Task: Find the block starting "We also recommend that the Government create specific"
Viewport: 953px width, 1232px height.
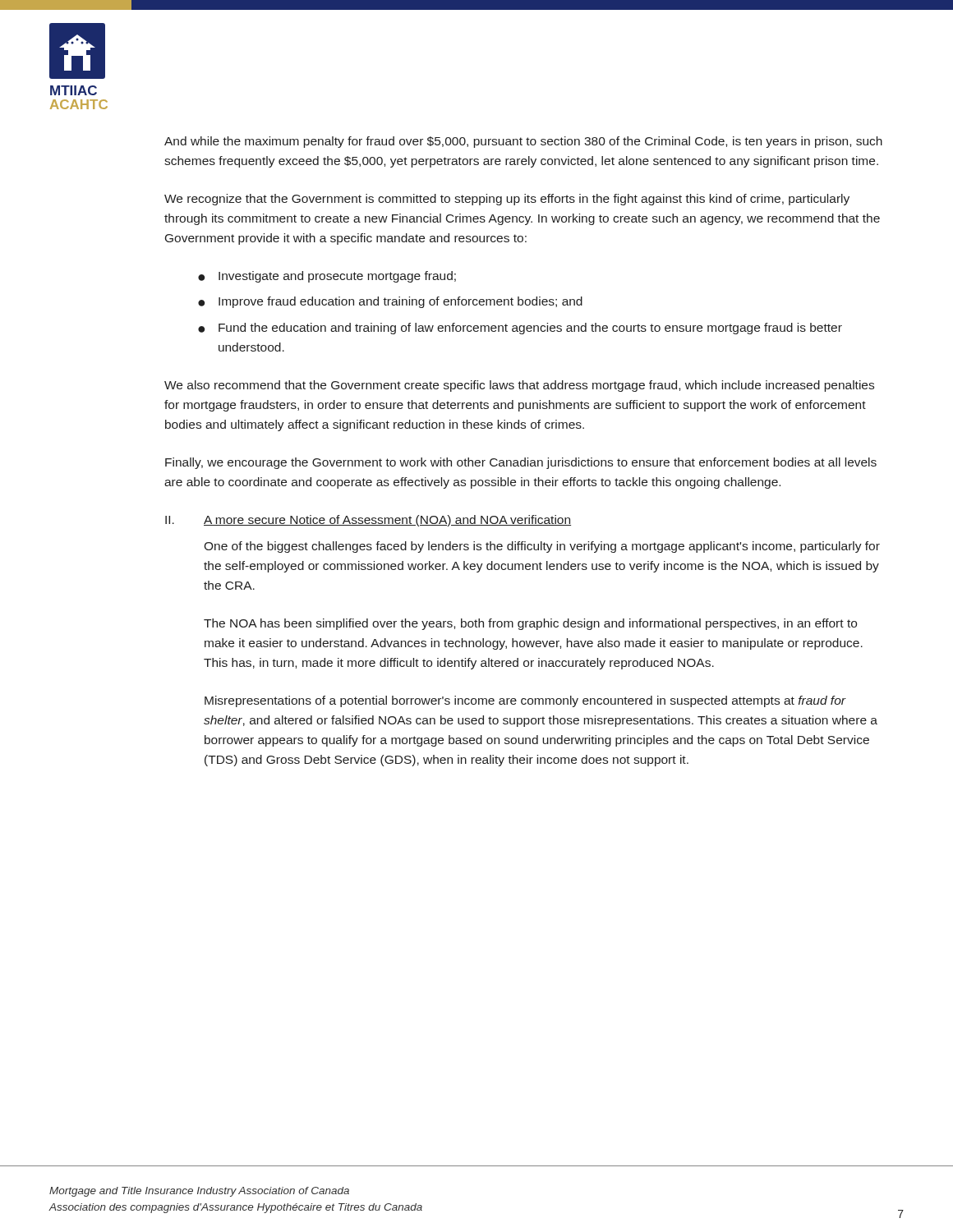Action: pyautogui.click(x=520, y=404)
